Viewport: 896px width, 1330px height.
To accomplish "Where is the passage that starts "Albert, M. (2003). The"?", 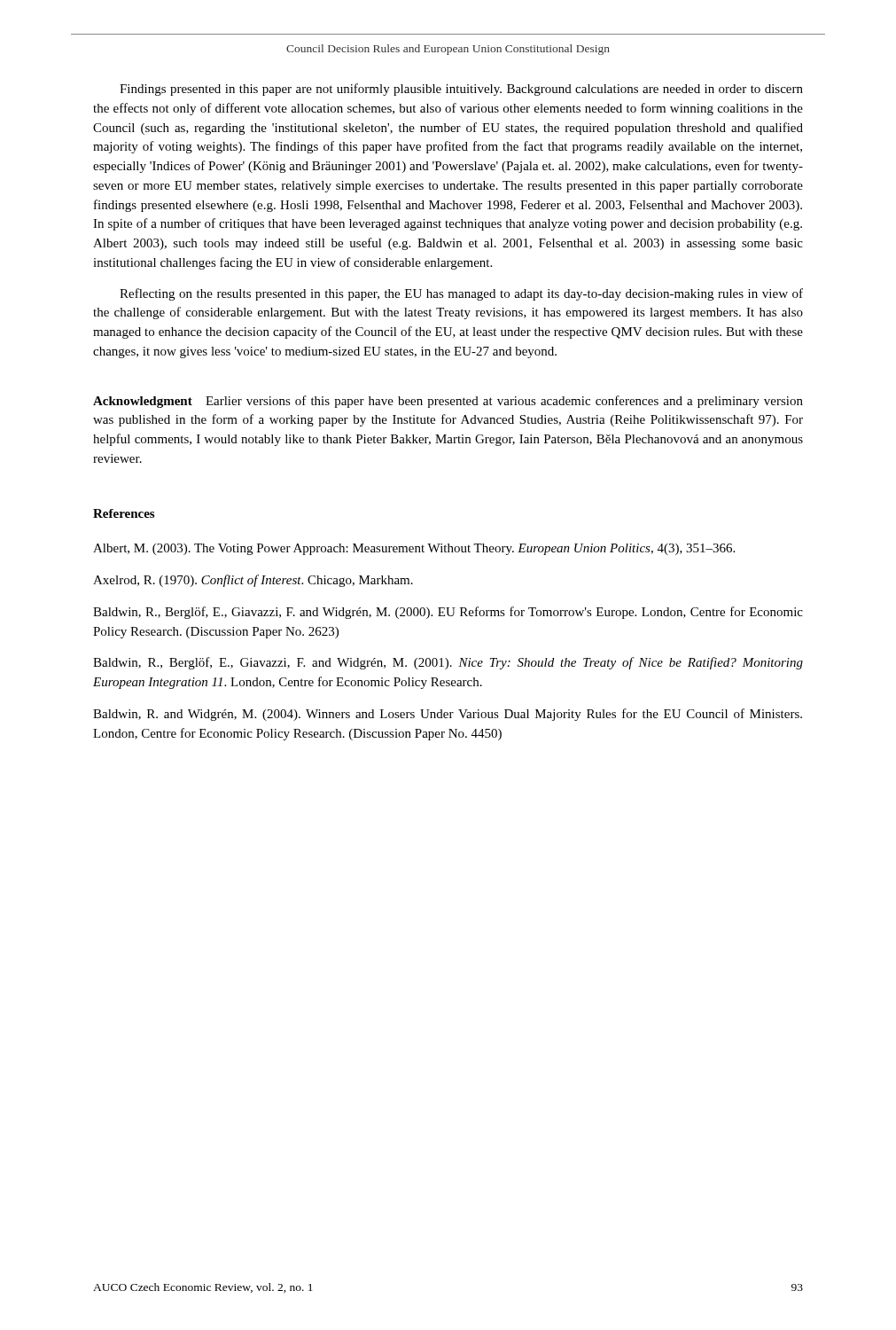I will pyautogui.click(x=414, y=548).
